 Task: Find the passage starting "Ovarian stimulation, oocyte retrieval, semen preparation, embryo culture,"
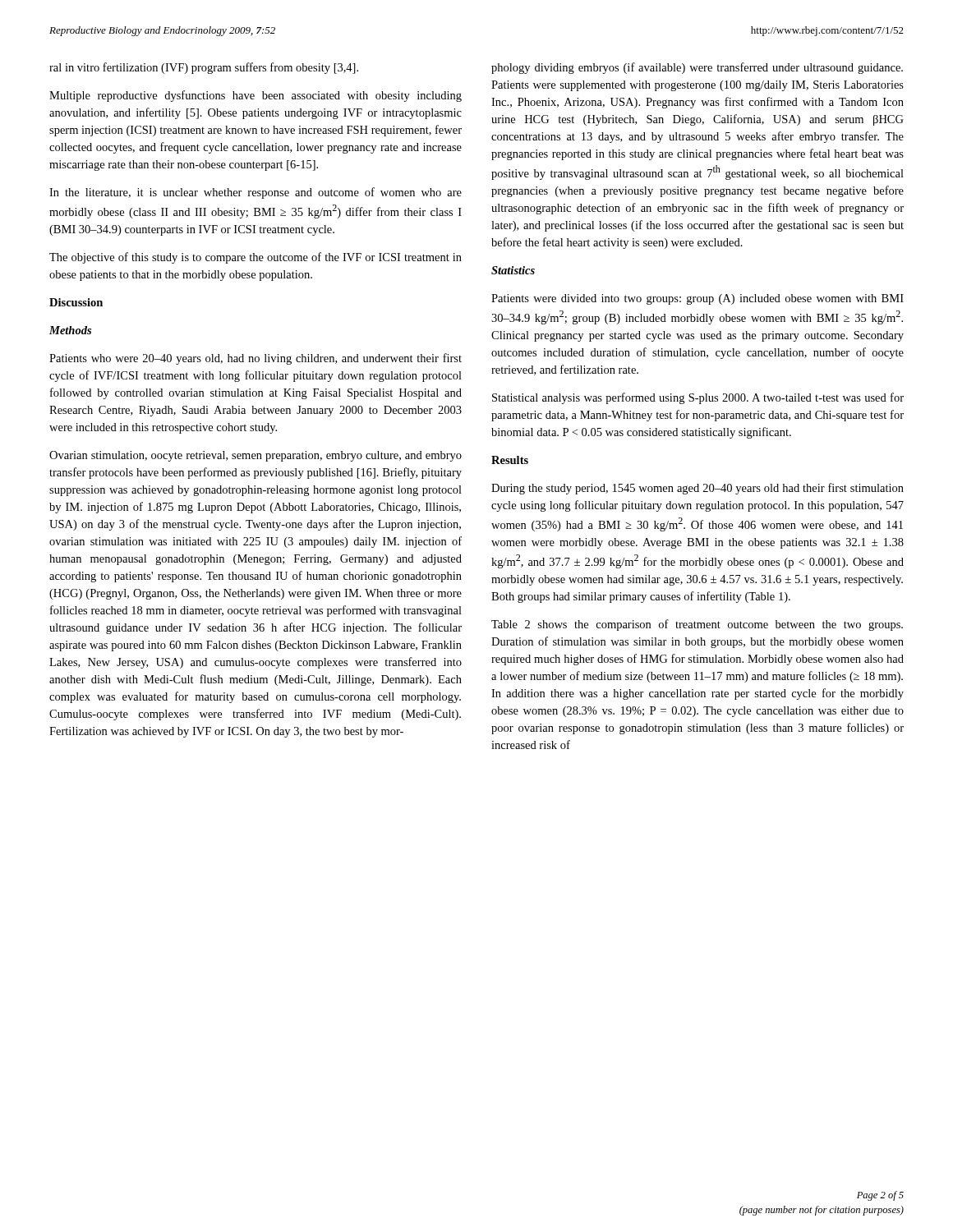coord(255,594)
